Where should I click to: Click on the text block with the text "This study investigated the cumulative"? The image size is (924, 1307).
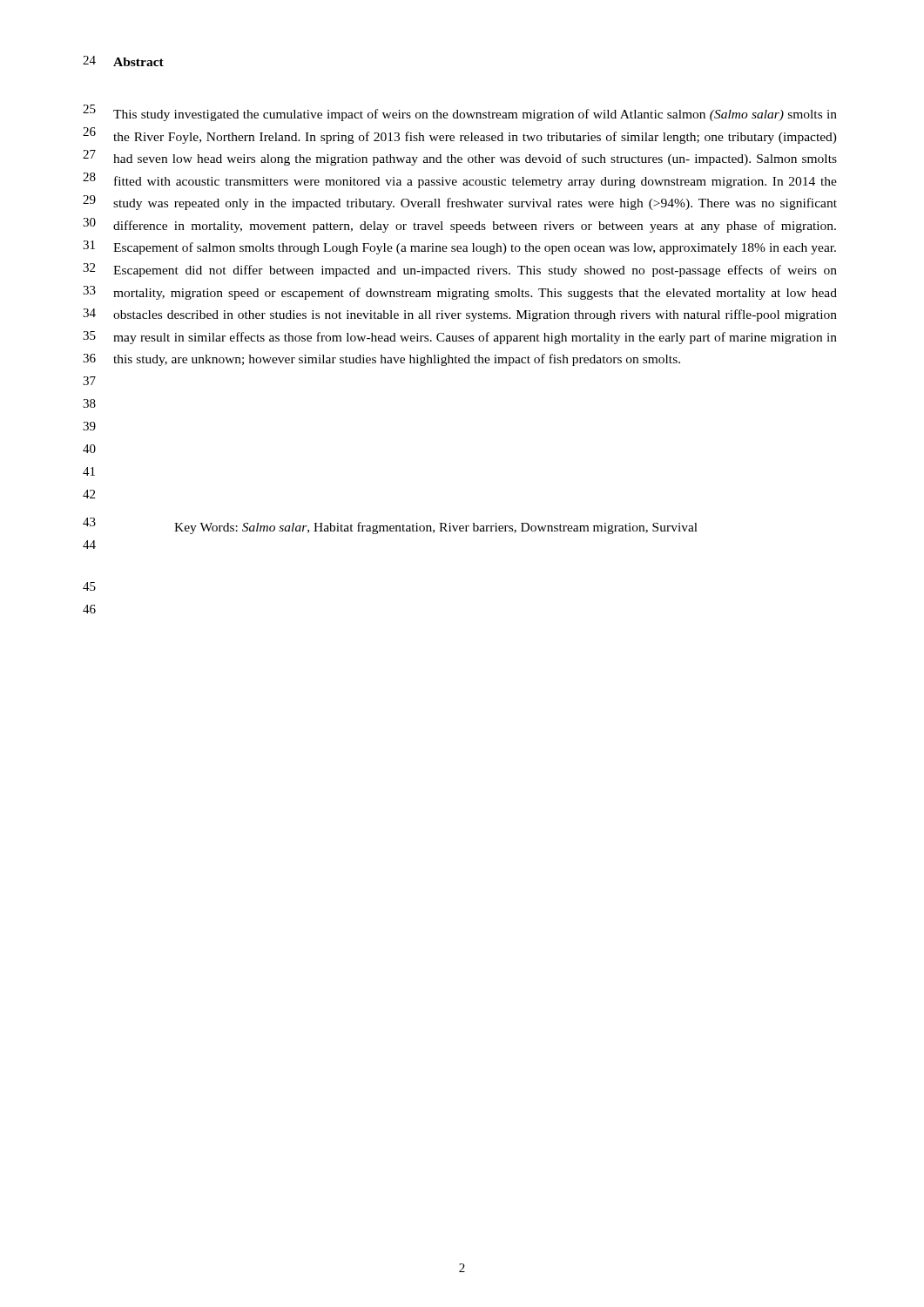pyautogui.click(x=475, y=236)
